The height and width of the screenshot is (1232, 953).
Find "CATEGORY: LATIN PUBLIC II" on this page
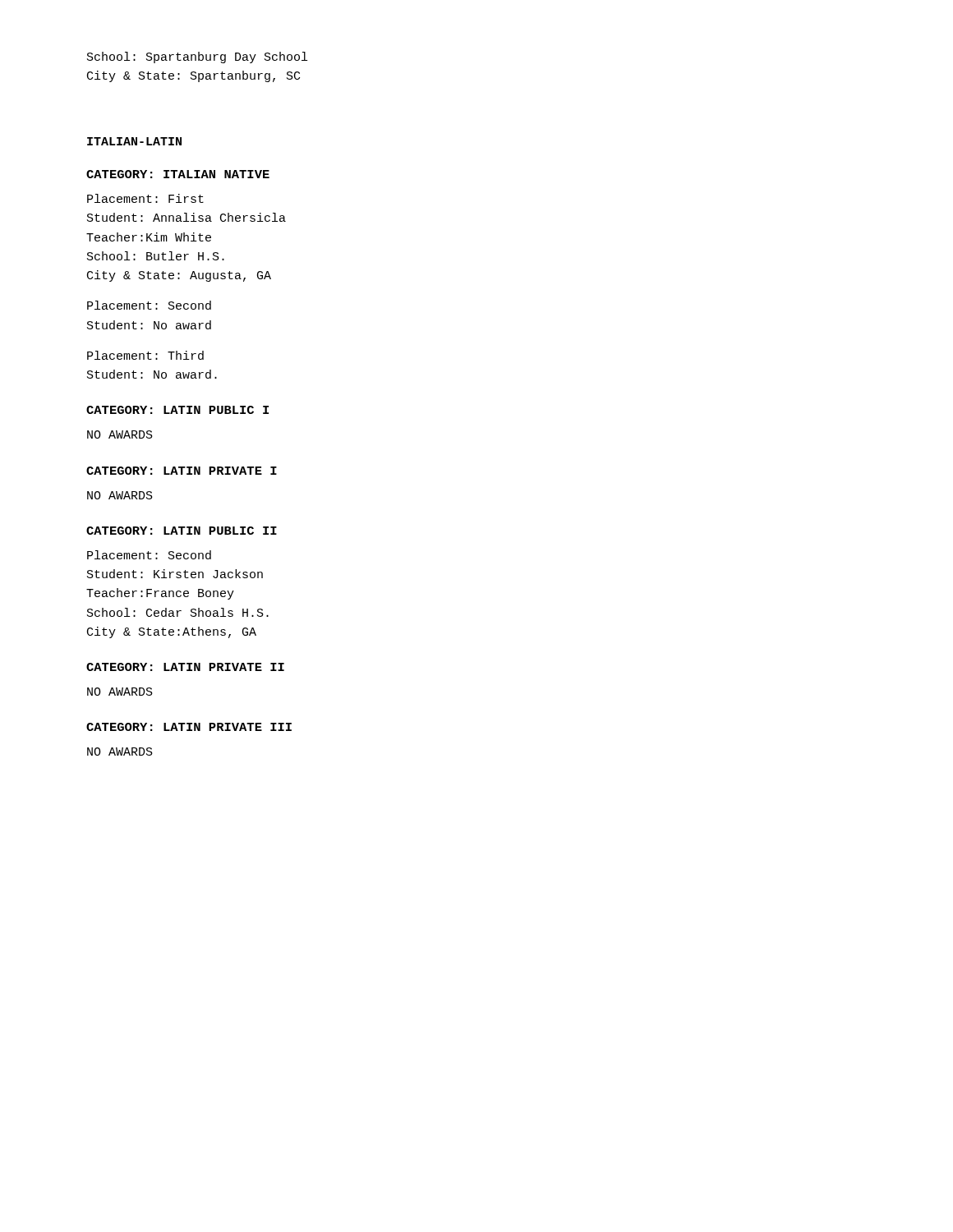(x=182, y=531)
